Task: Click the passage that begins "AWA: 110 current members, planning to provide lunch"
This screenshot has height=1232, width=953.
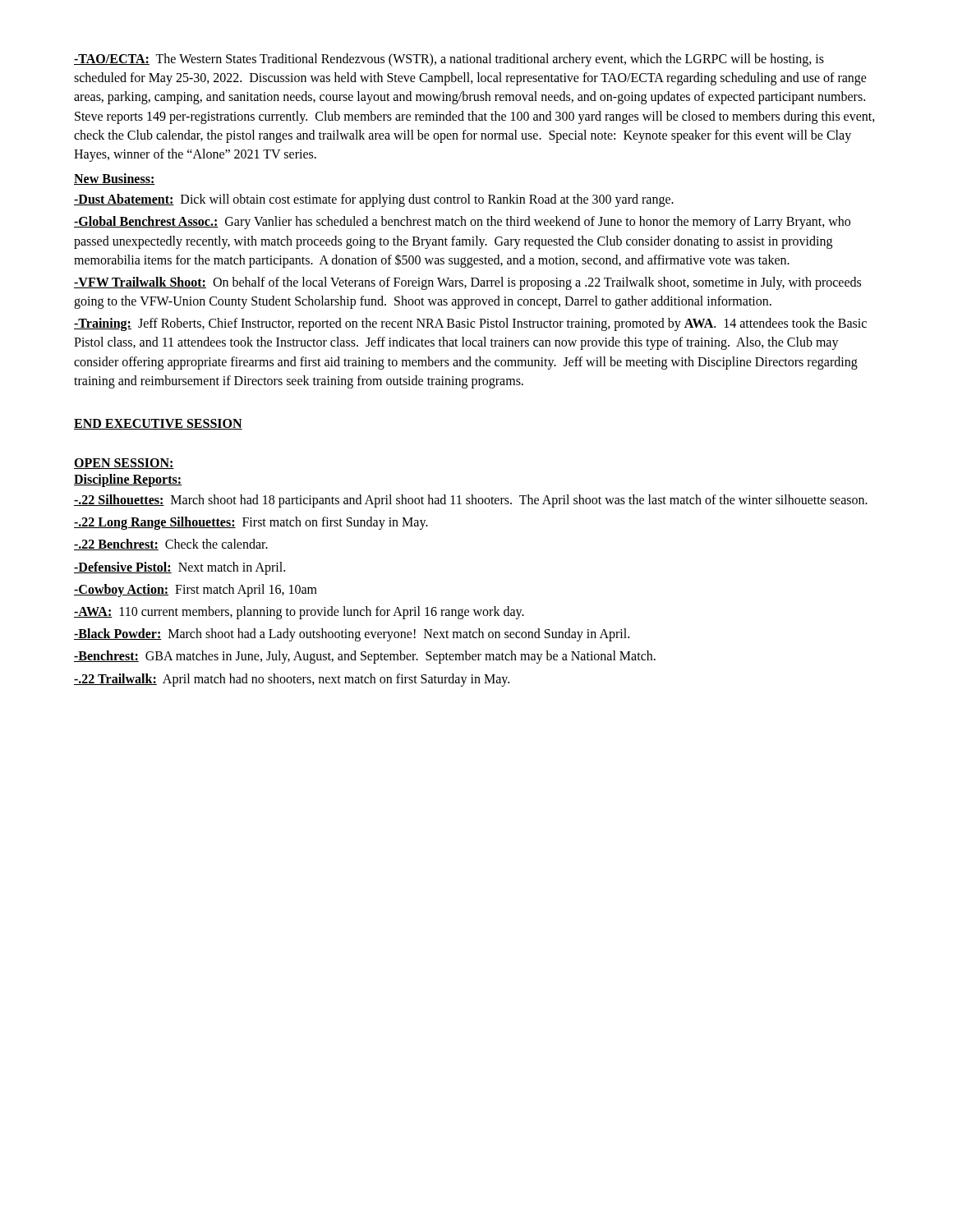Action: coord(476,612)
